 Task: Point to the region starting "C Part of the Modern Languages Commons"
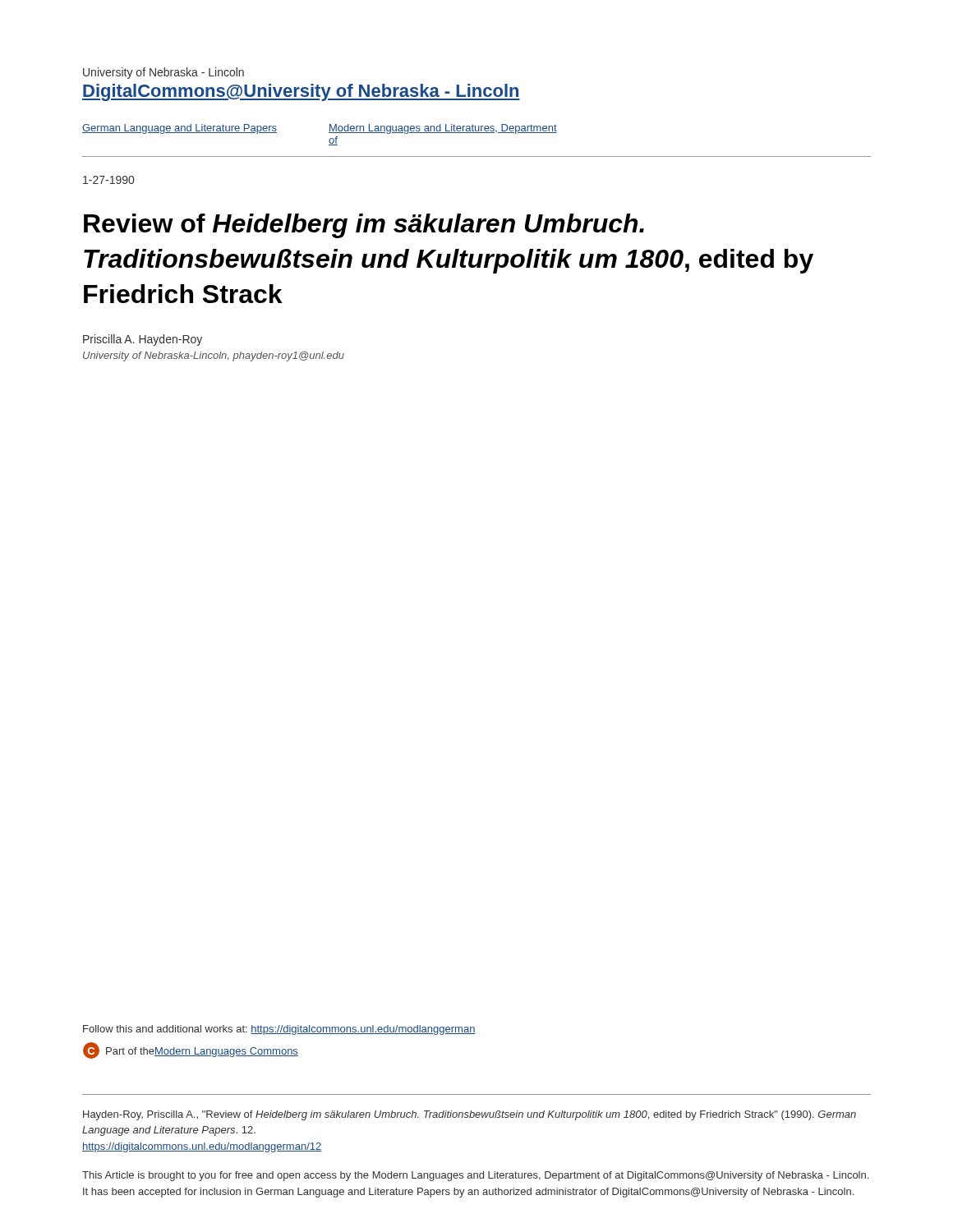point(190,1050)
